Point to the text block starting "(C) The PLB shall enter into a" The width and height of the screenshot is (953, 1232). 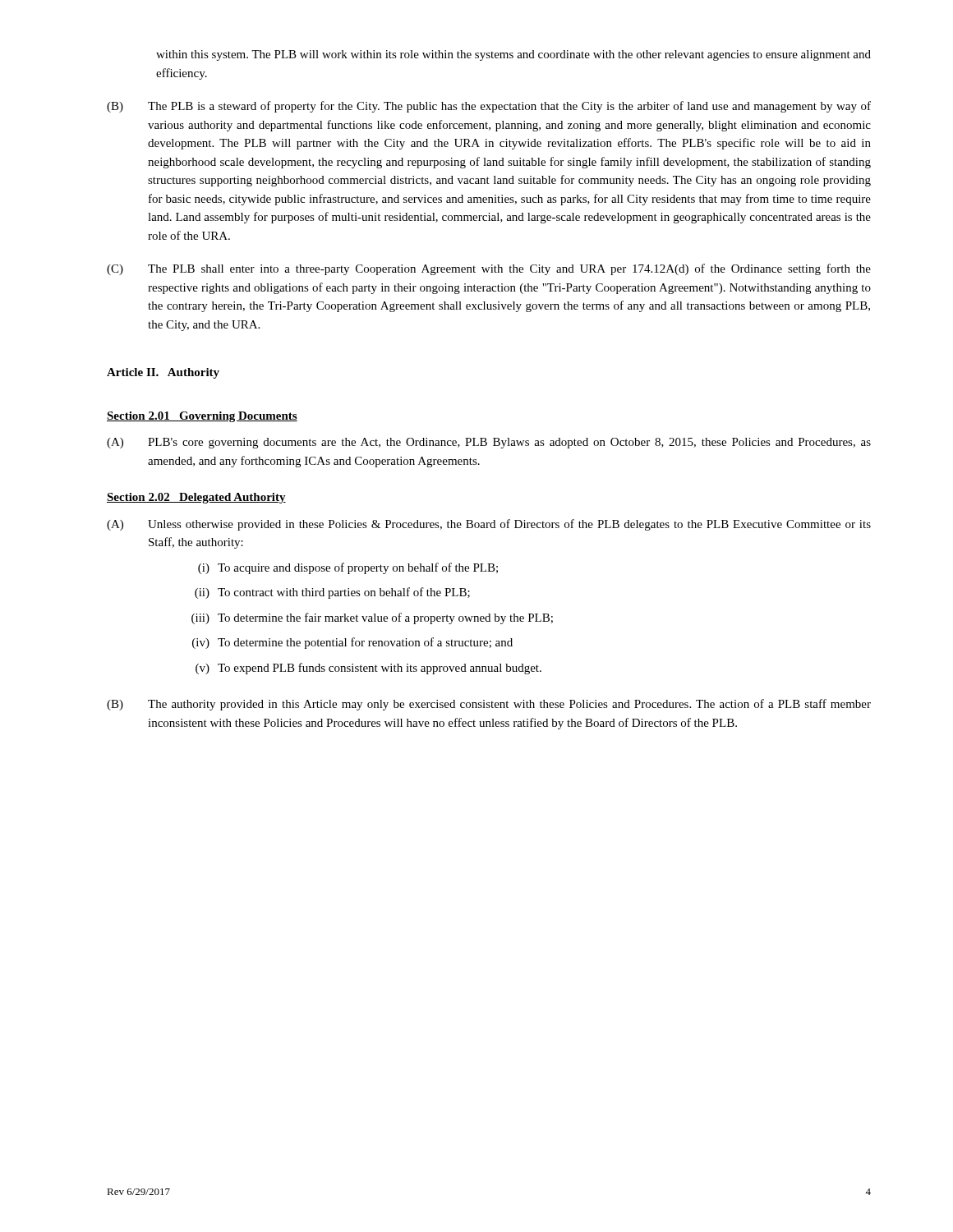[489, 297]
